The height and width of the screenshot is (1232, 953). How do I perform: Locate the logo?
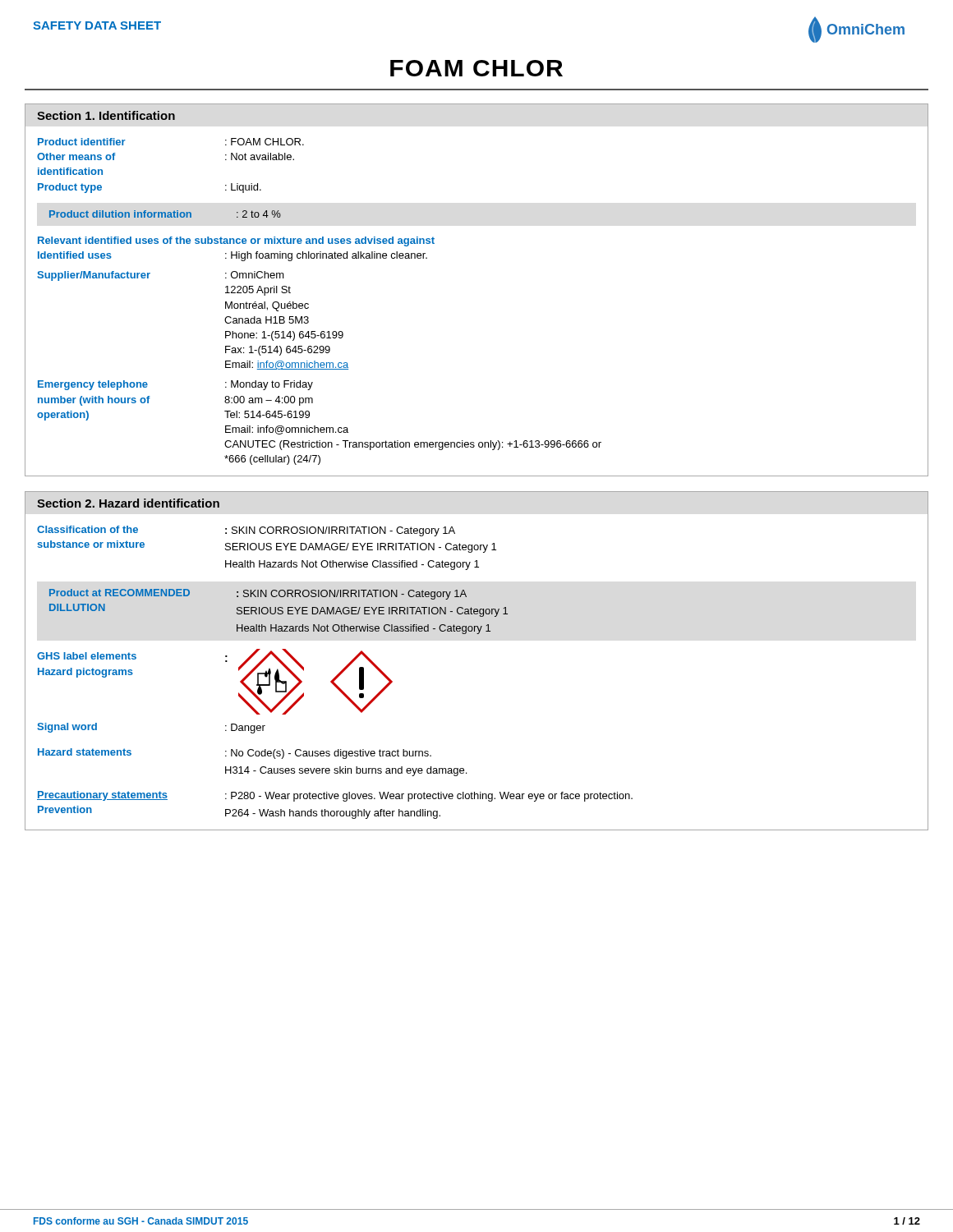pos(863,33)
